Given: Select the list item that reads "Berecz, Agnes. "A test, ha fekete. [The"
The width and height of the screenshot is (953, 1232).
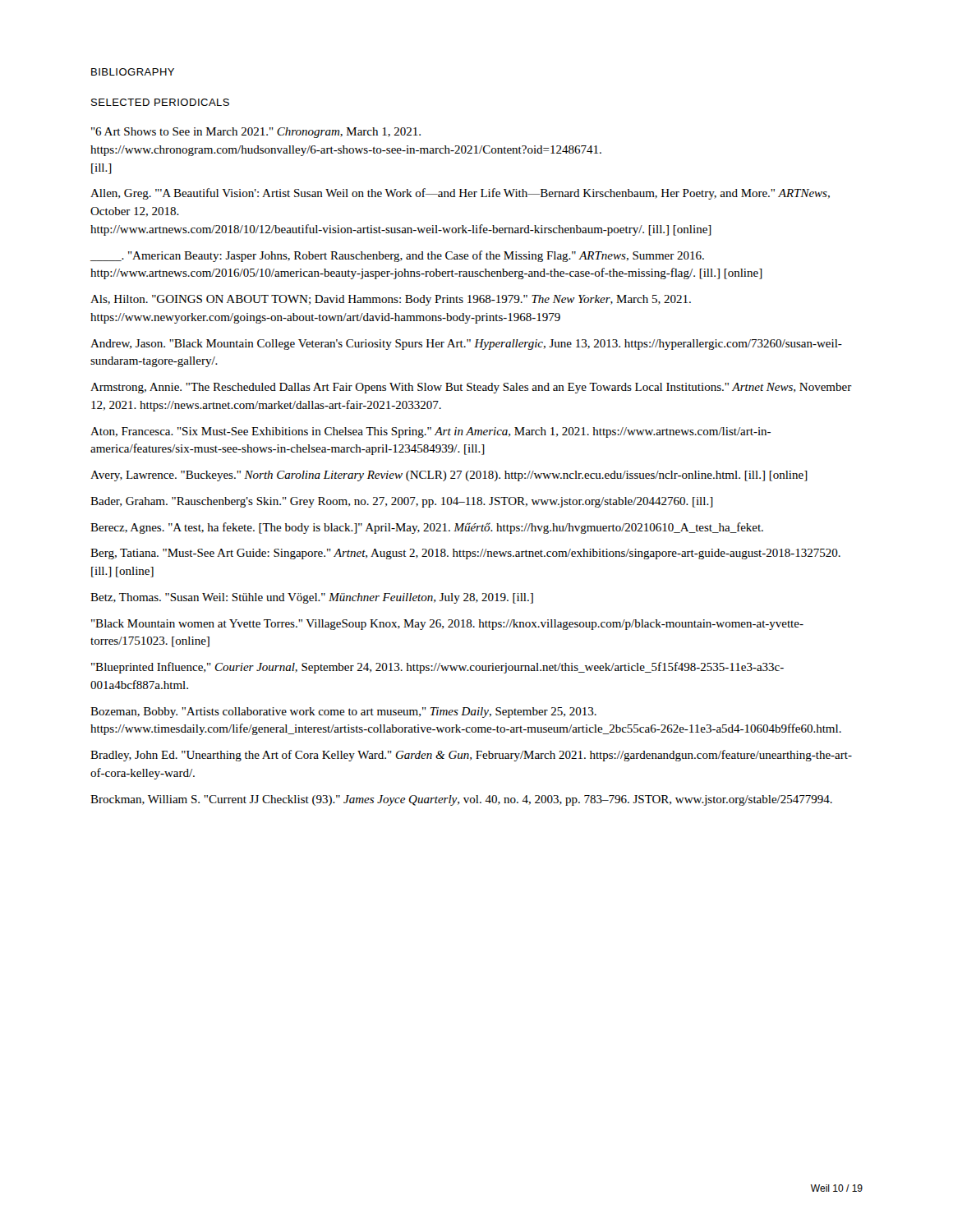Looking at the screenshot, I should pos(427,527).
